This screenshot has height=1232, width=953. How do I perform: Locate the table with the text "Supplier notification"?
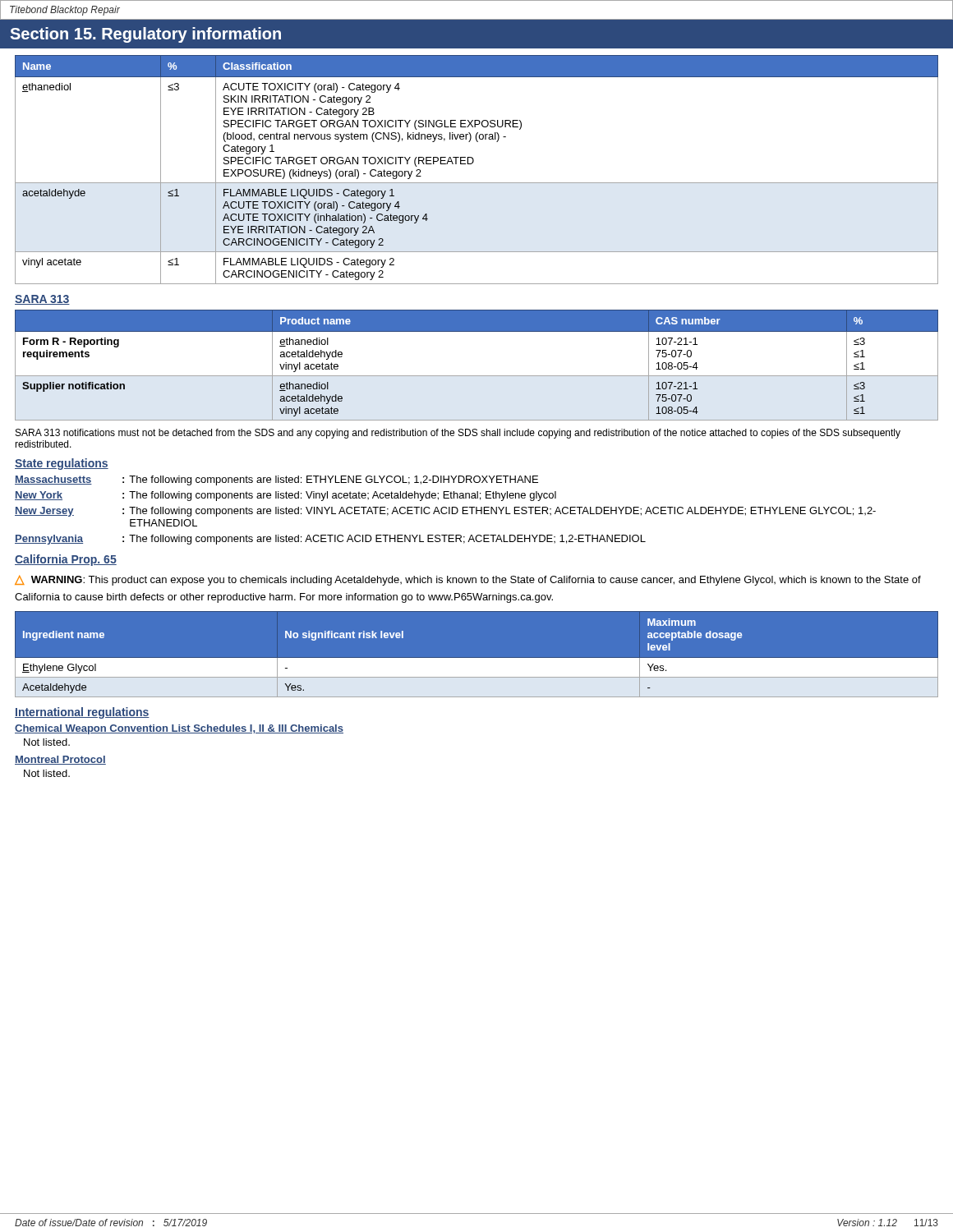pyautogui.click(x=476, y=365)
